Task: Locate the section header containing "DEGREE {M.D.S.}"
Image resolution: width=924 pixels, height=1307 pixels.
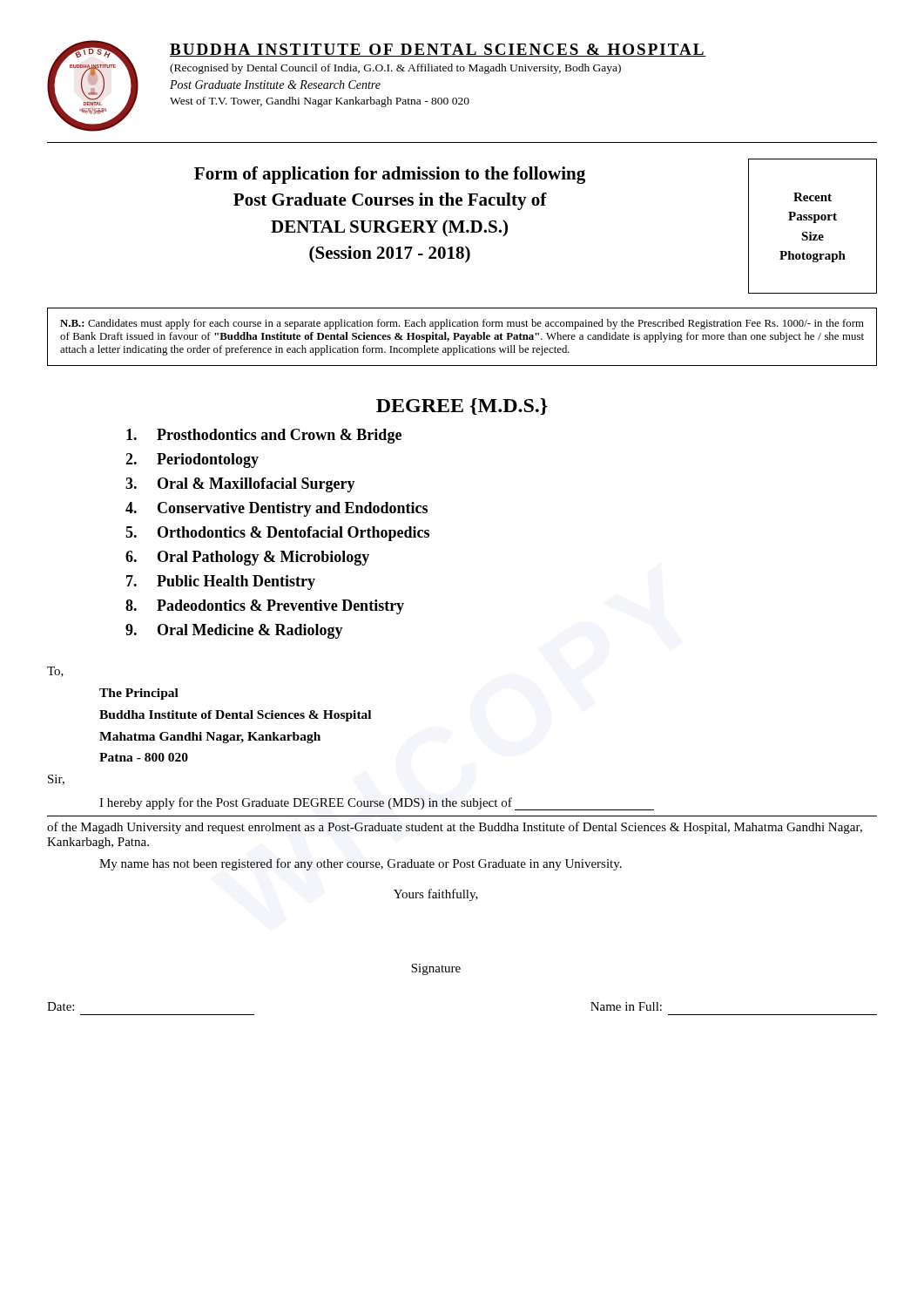Action: 462,405
